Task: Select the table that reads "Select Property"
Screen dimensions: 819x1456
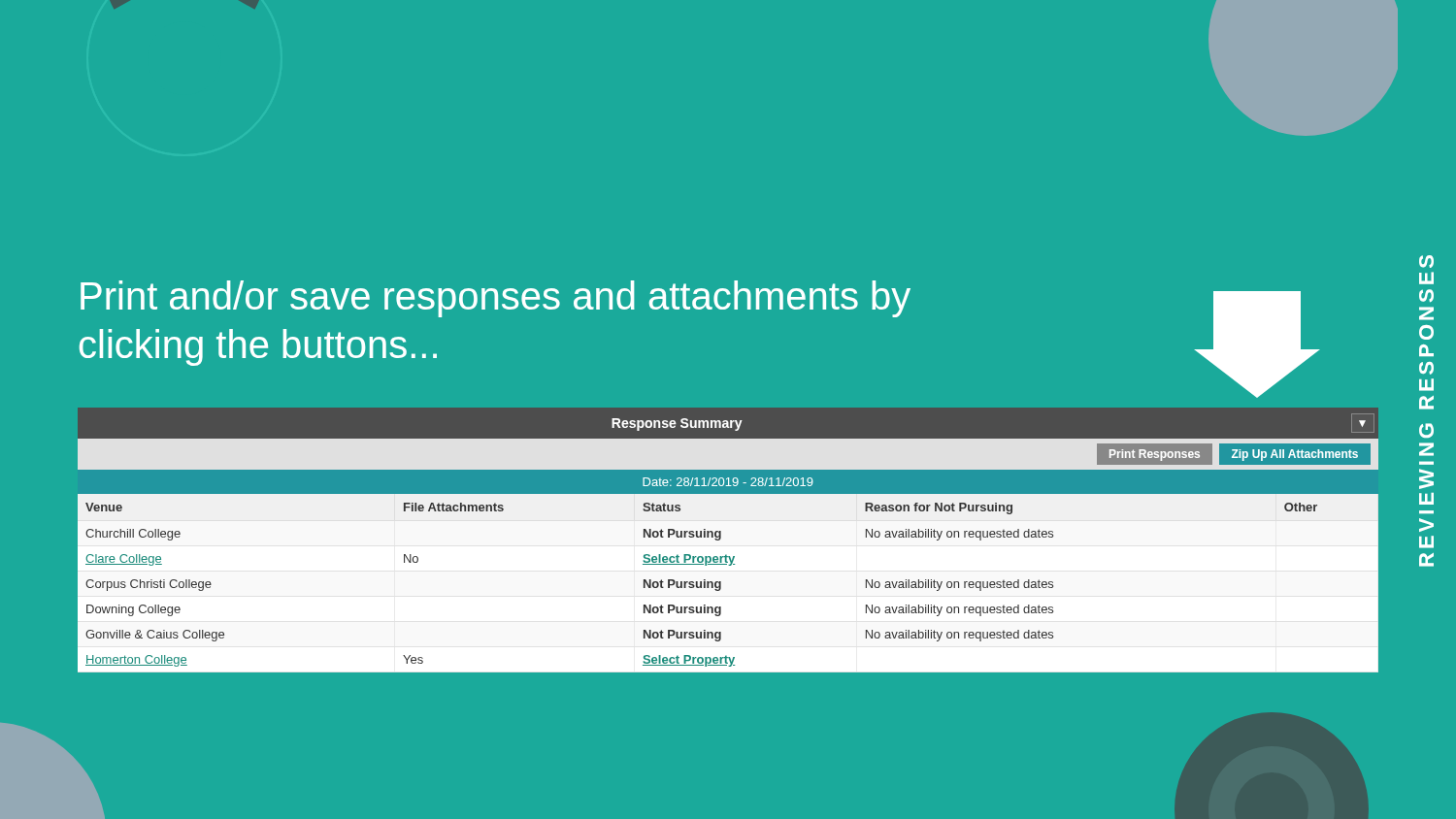Action: 728,540
